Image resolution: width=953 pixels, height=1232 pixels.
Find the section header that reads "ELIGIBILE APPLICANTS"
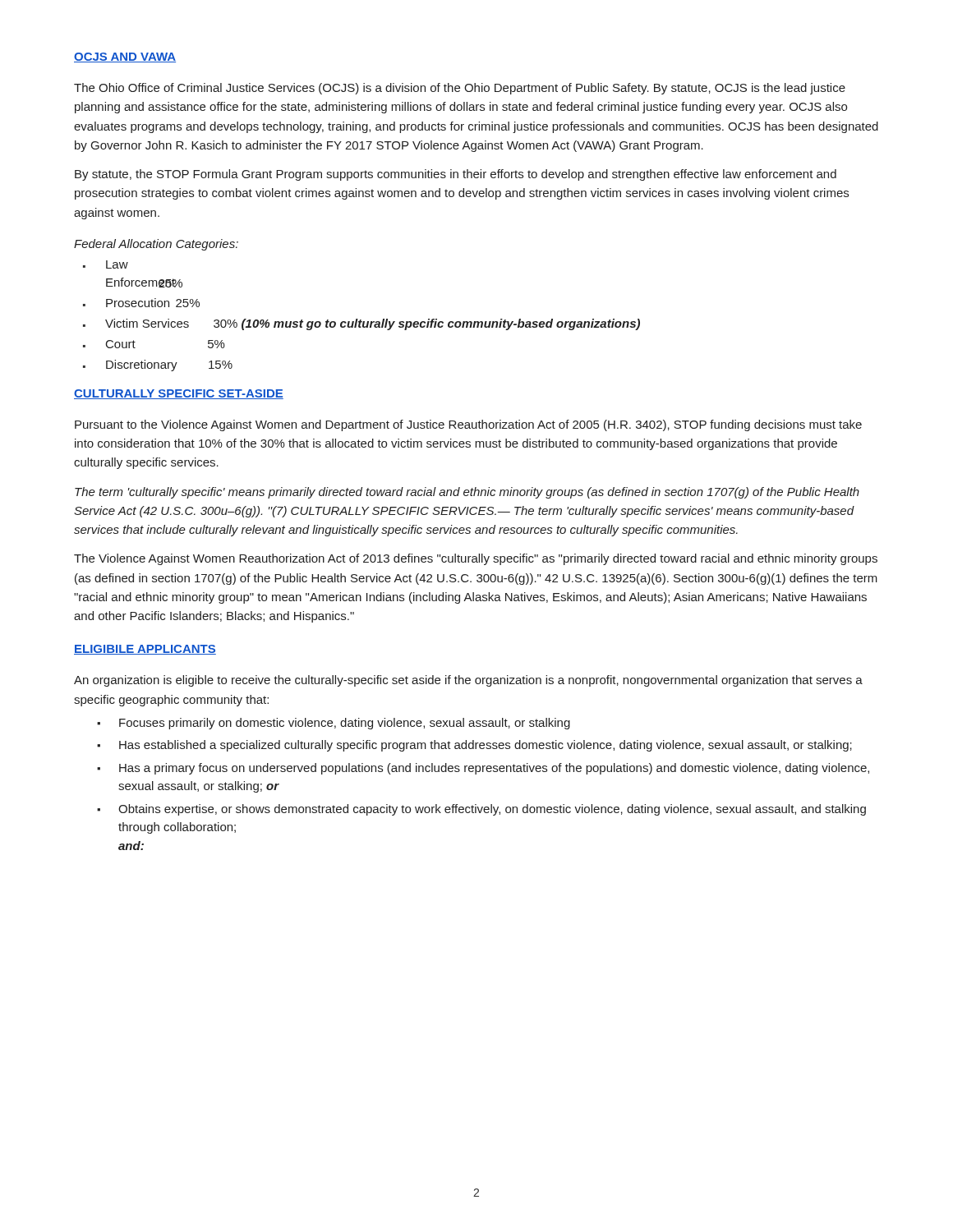145,649
